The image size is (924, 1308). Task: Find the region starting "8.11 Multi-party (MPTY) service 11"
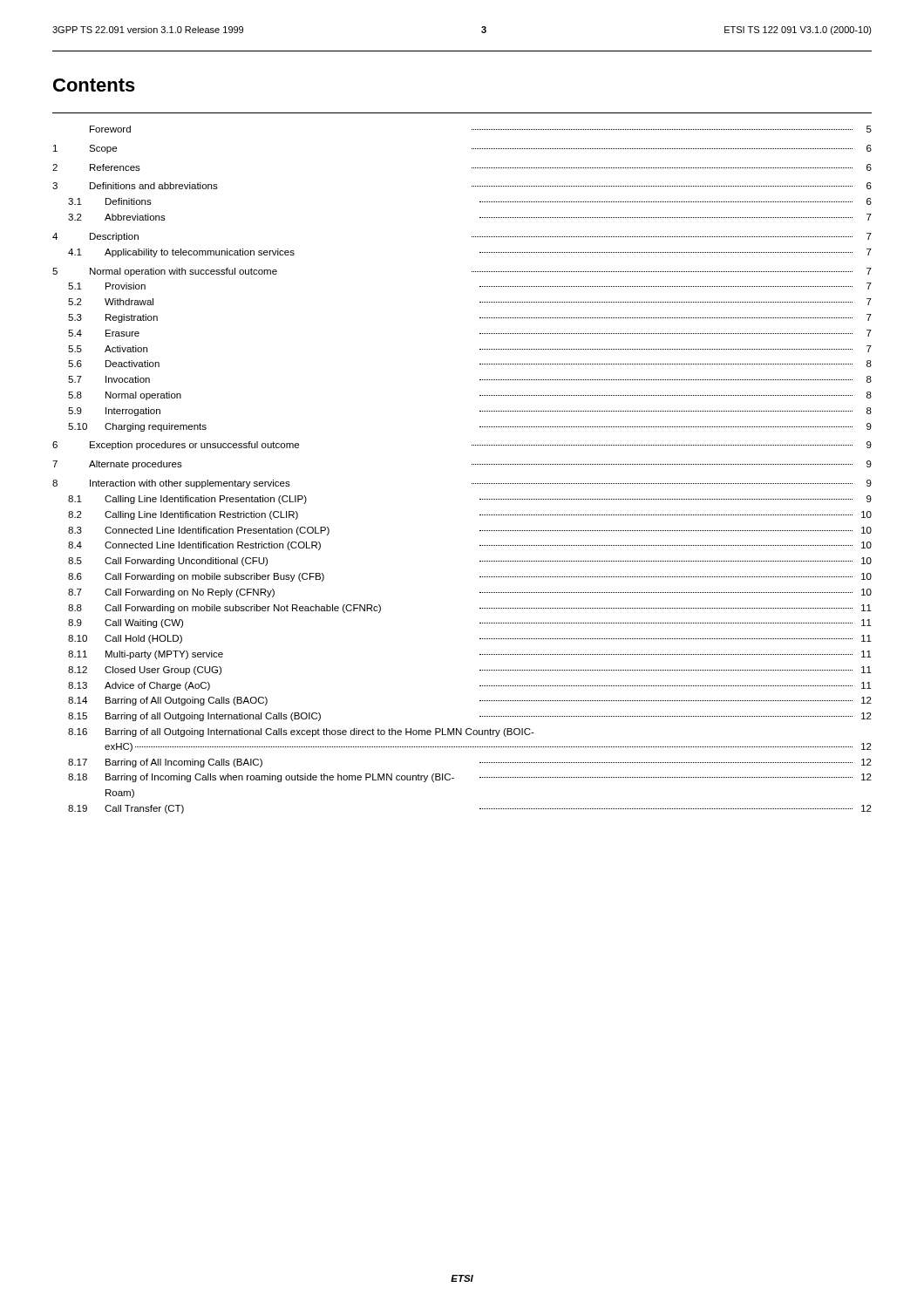(79, 654)
